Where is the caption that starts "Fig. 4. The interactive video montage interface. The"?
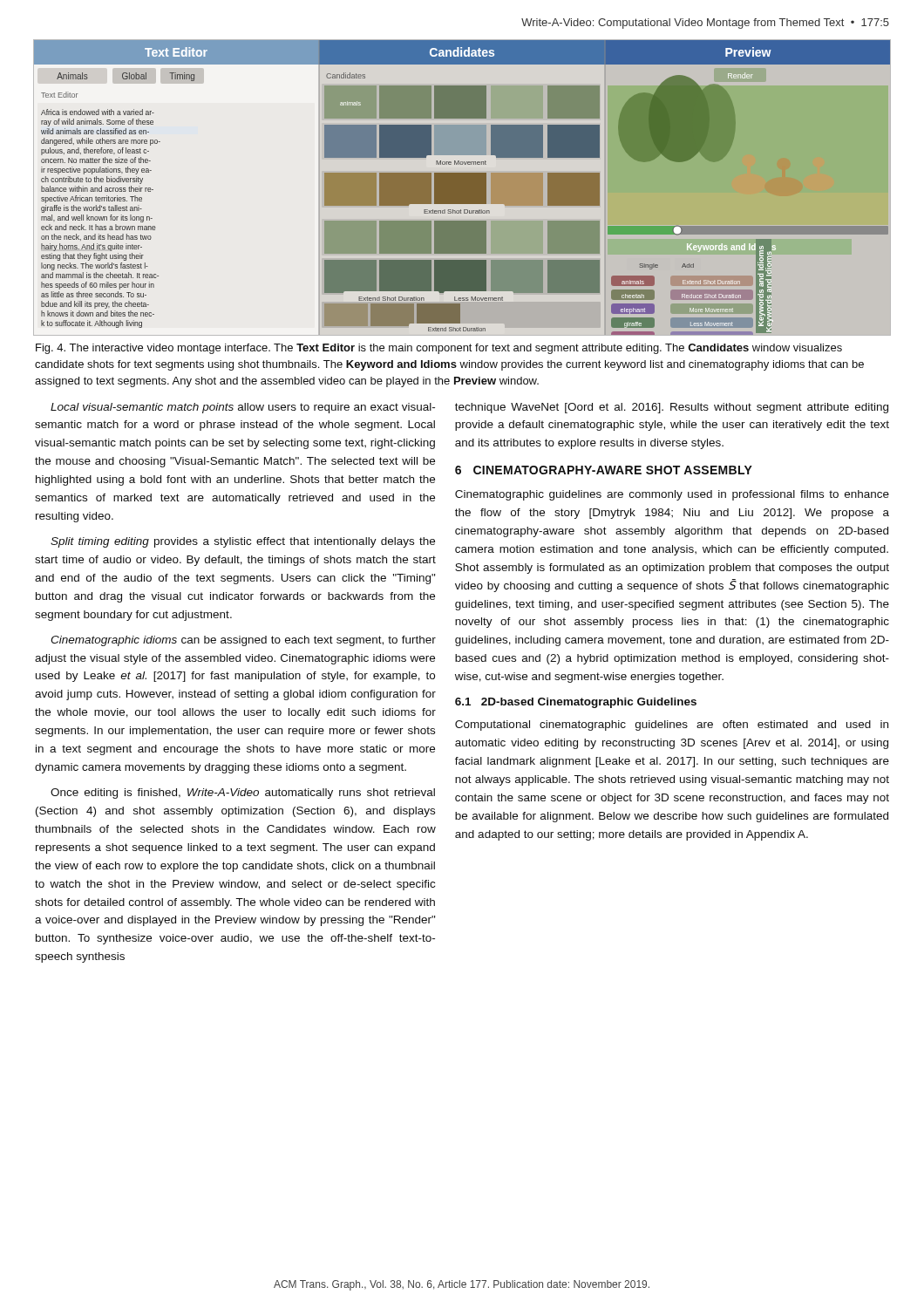The height and width of the screenshot is (1308, 924). click(x=450, y=364)
